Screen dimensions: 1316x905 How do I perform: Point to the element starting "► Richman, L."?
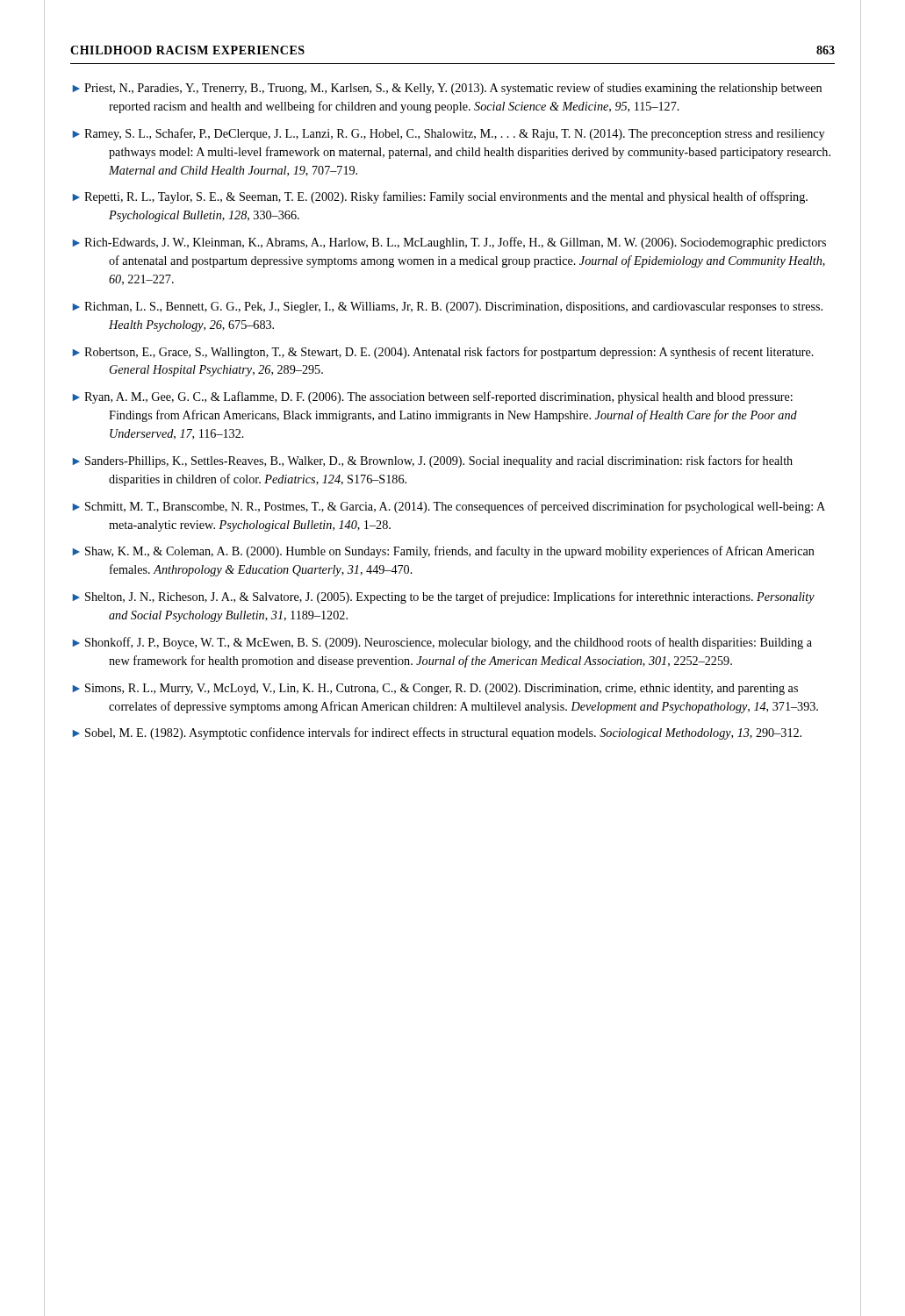452,316
